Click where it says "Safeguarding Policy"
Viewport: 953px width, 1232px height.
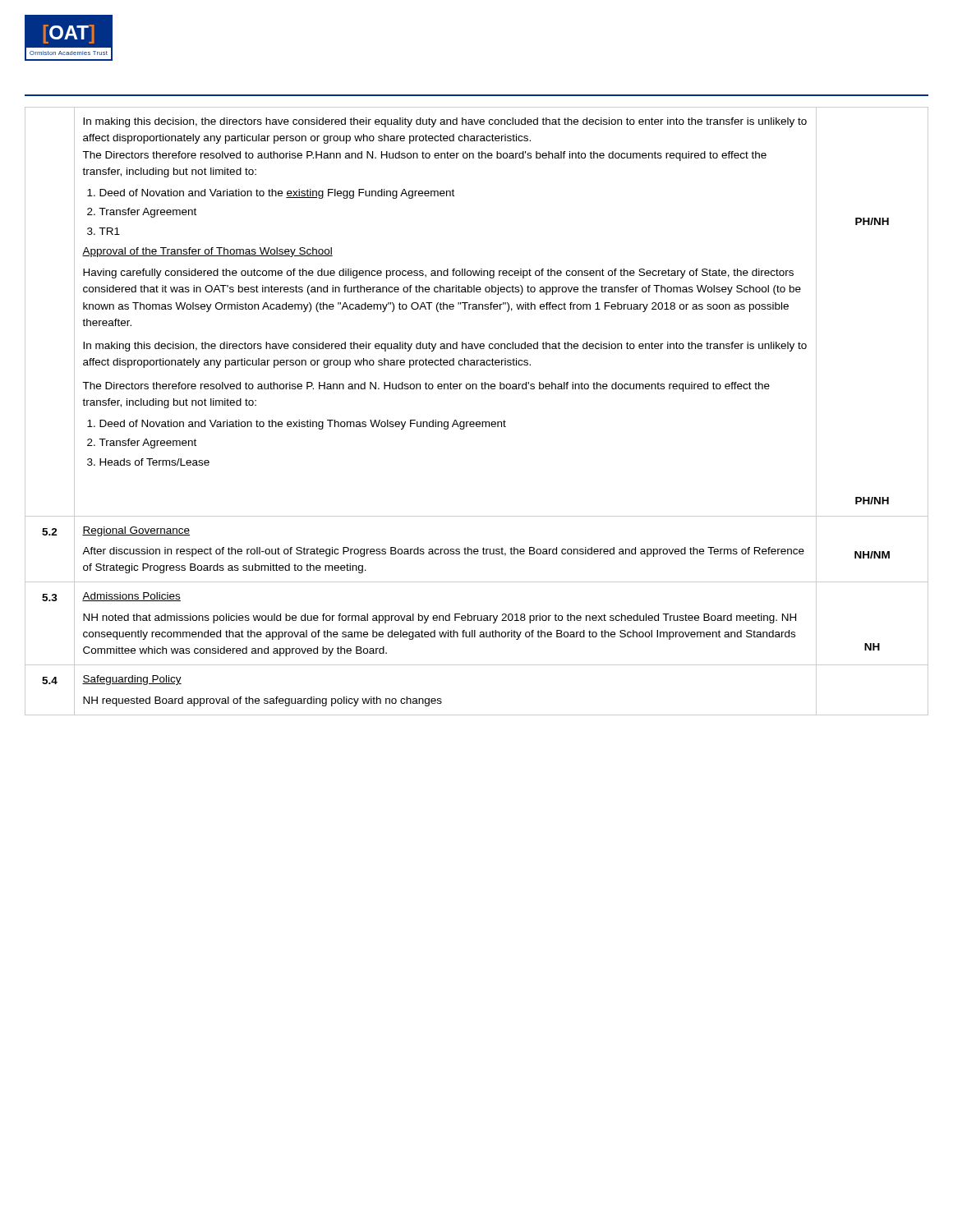[x=132, y=679]
